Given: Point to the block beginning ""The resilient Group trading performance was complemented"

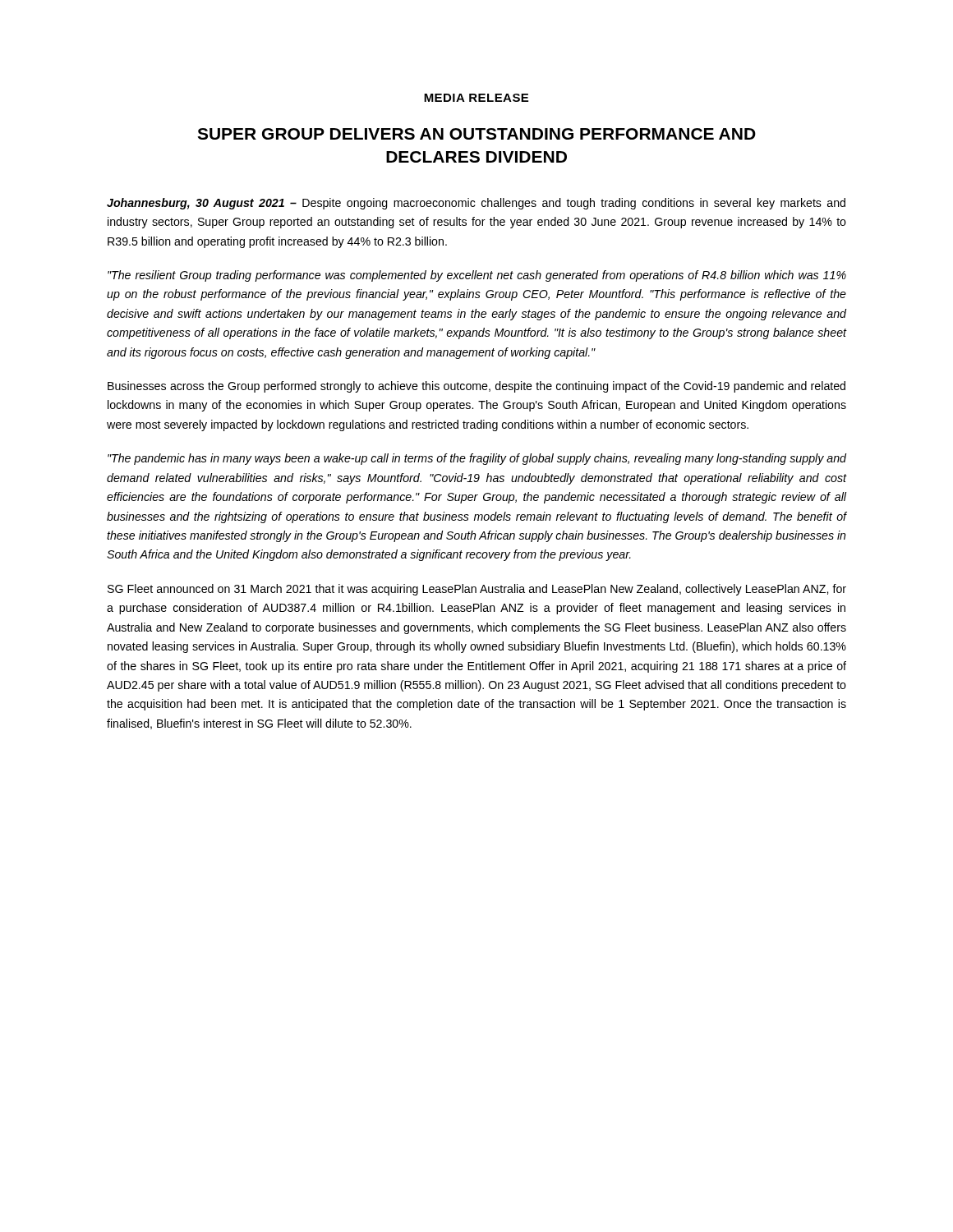Looking at the screenshot, I should (476, 314).
